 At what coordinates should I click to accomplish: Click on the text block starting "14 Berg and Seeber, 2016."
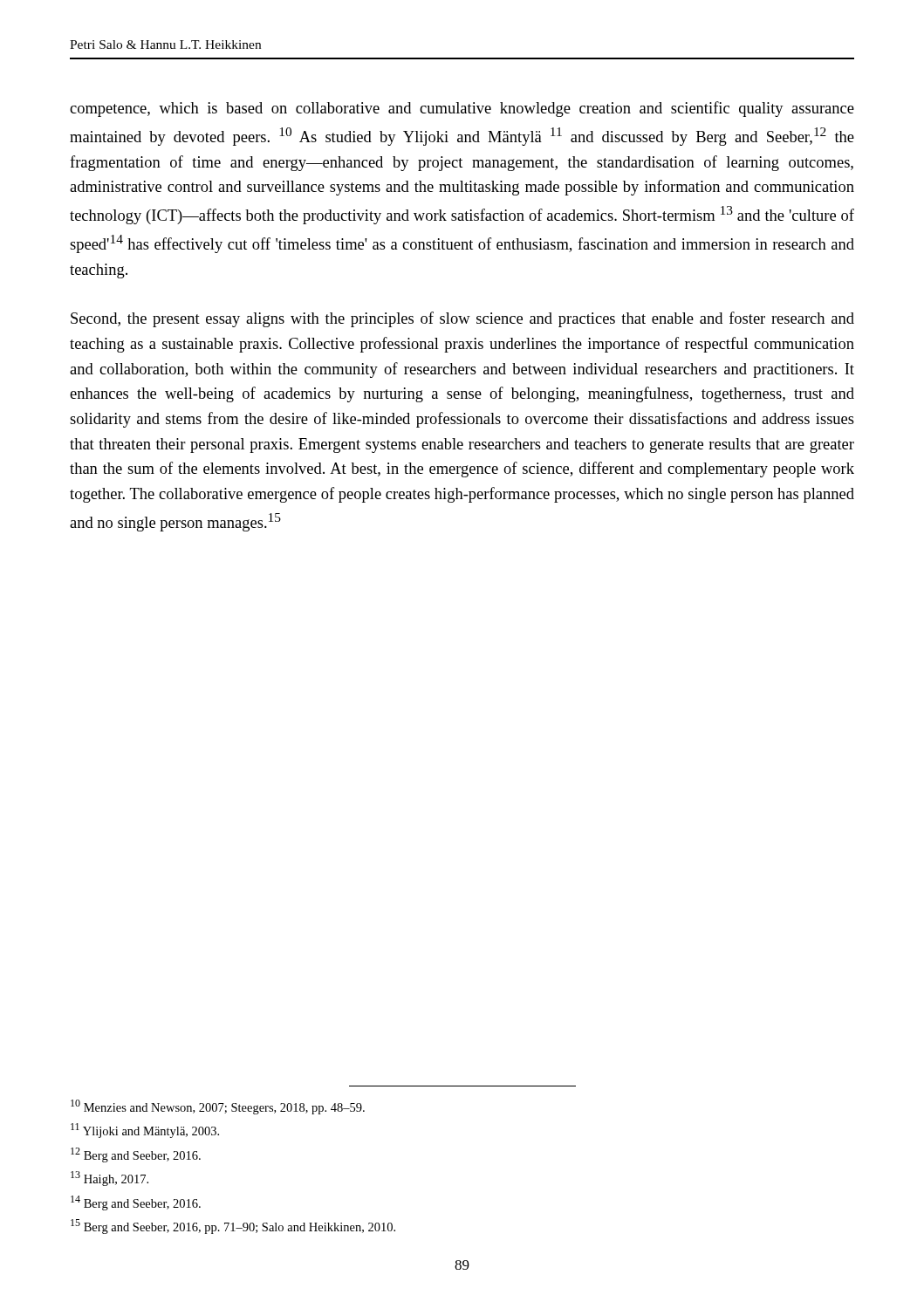click(x=135, y=1201)
